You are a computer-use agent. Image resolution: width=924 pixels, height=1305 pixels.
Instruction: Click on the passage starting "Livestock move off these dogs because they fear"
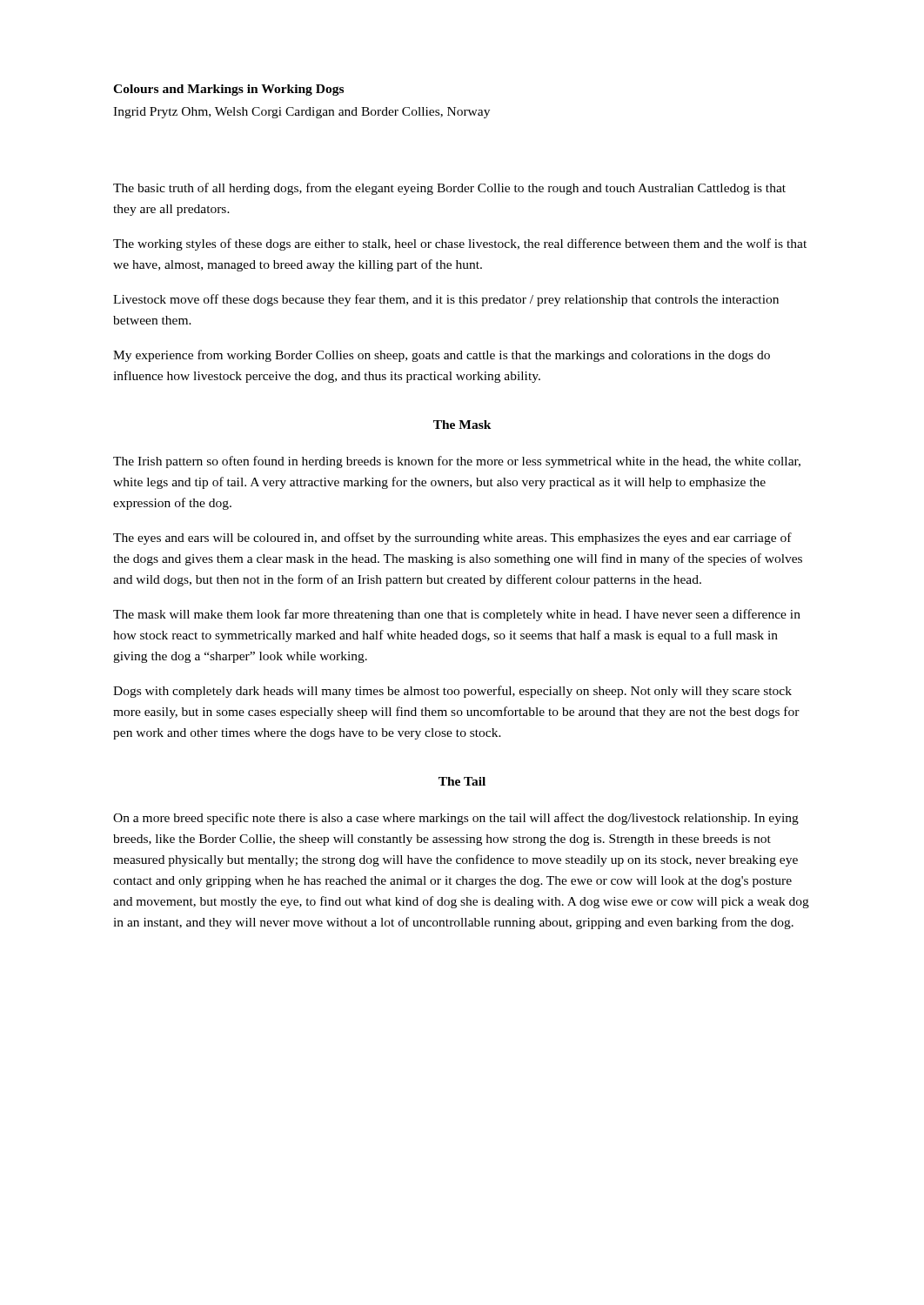pyautogui.click(x=446, y=309)
